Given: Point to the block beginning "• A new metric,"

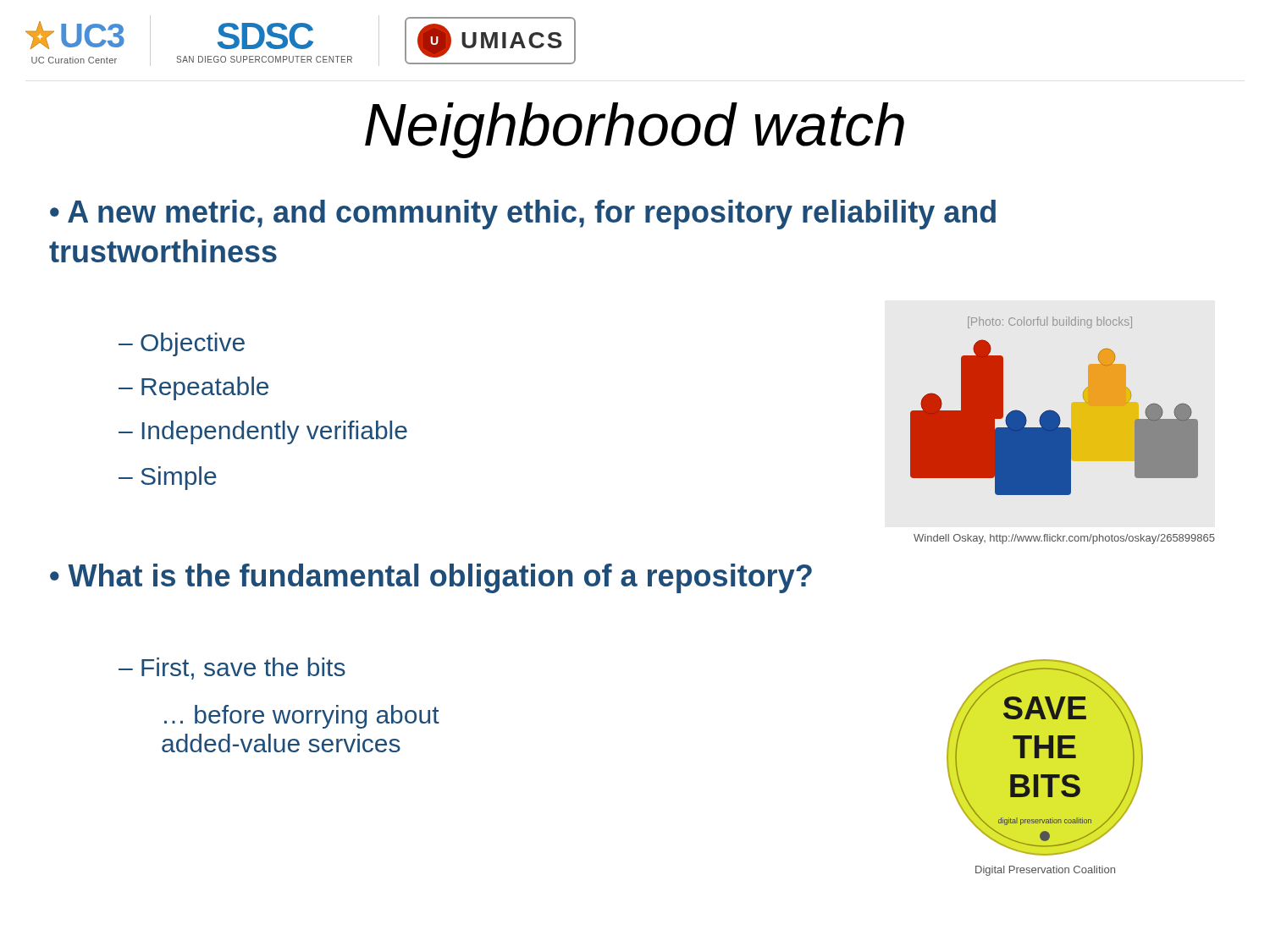Looking at the screenshot, I should pos(635,233).
